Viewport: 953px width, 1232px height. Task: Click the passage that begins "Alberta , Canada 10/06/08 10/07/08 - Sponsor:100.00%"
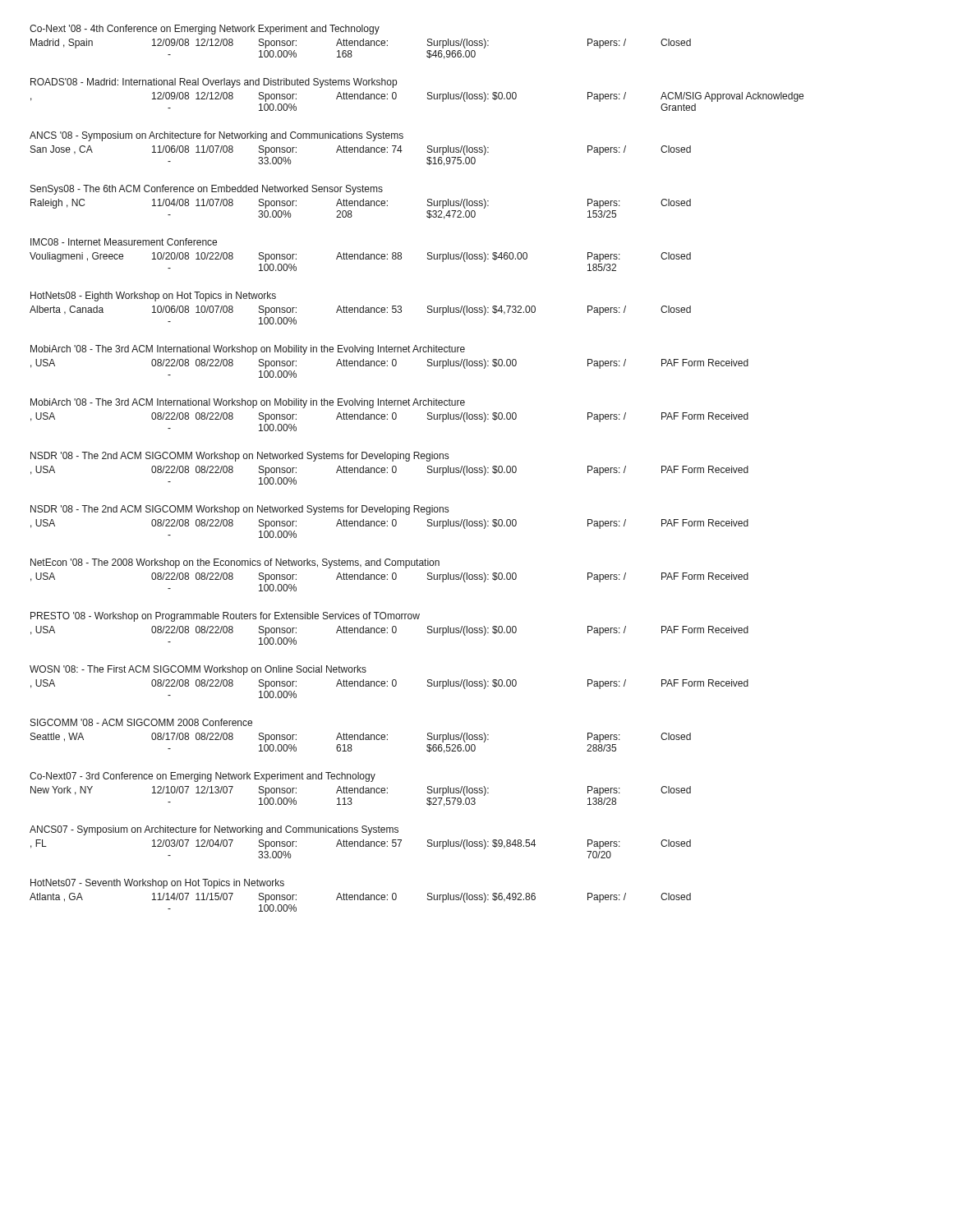click(427, 315)
